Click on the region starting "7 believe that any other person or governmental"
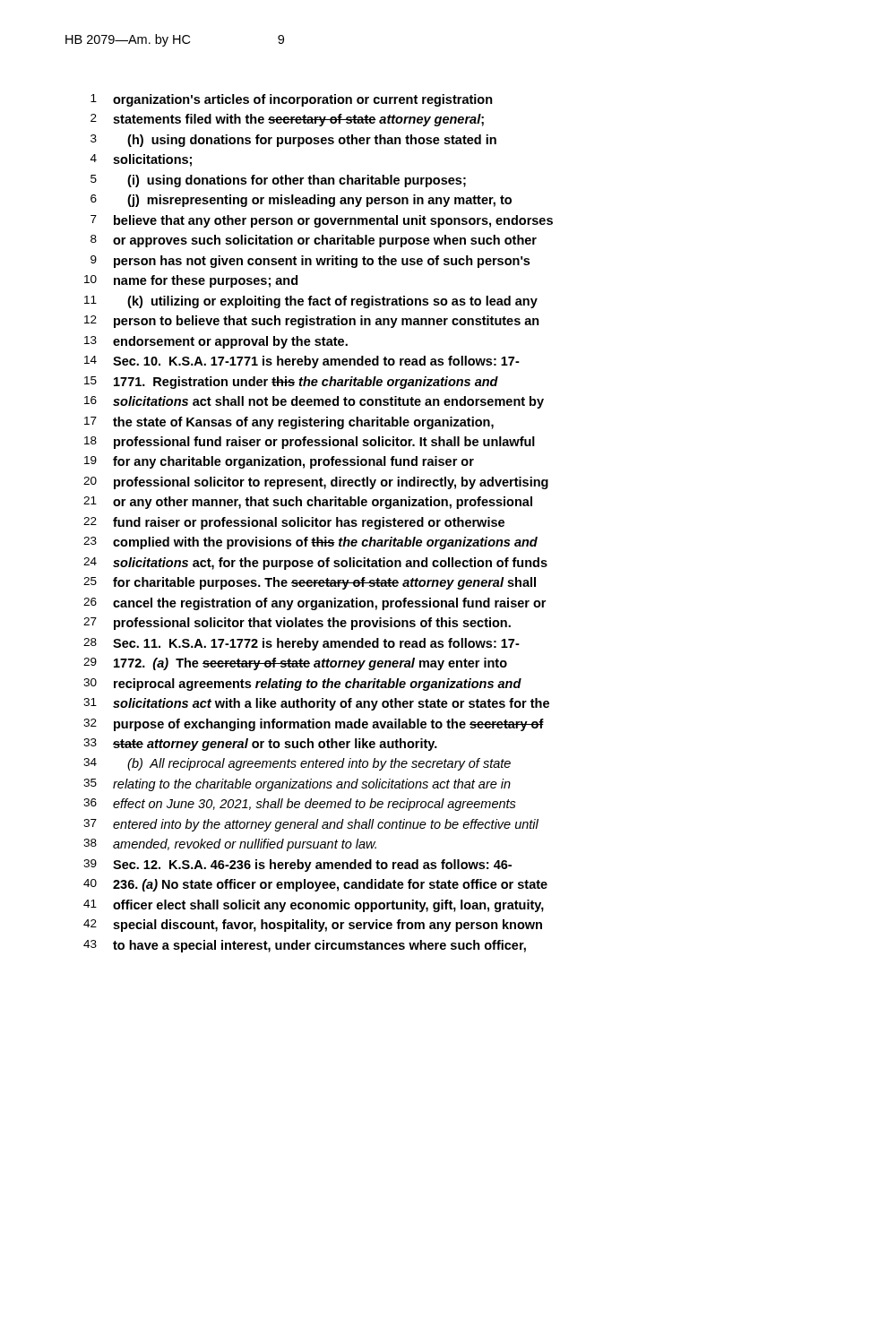The image size is (896, 1344). 448,220
